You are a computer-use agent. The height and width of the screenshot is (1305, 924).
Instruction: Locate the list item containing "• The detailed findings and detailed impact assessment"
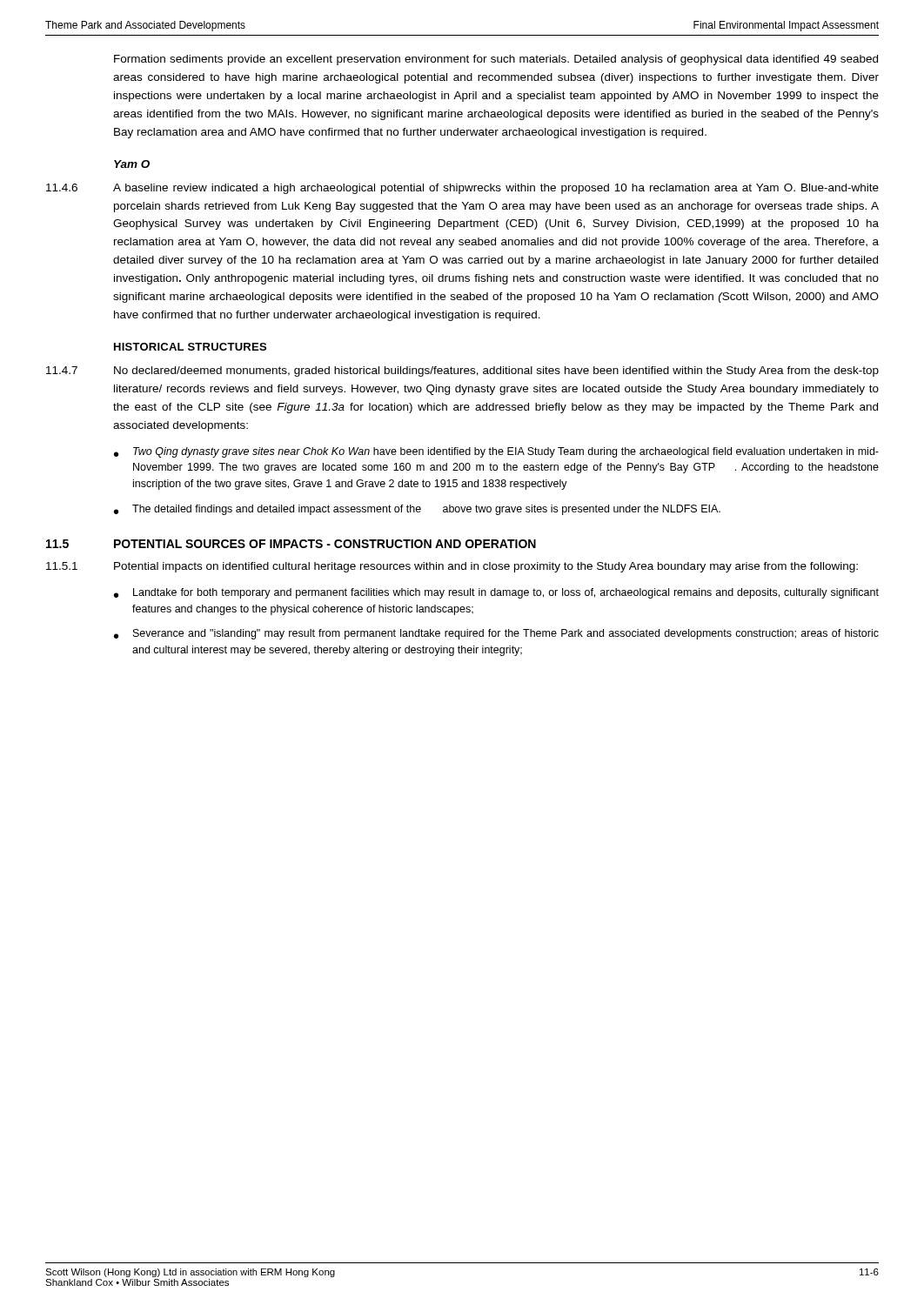496,511
